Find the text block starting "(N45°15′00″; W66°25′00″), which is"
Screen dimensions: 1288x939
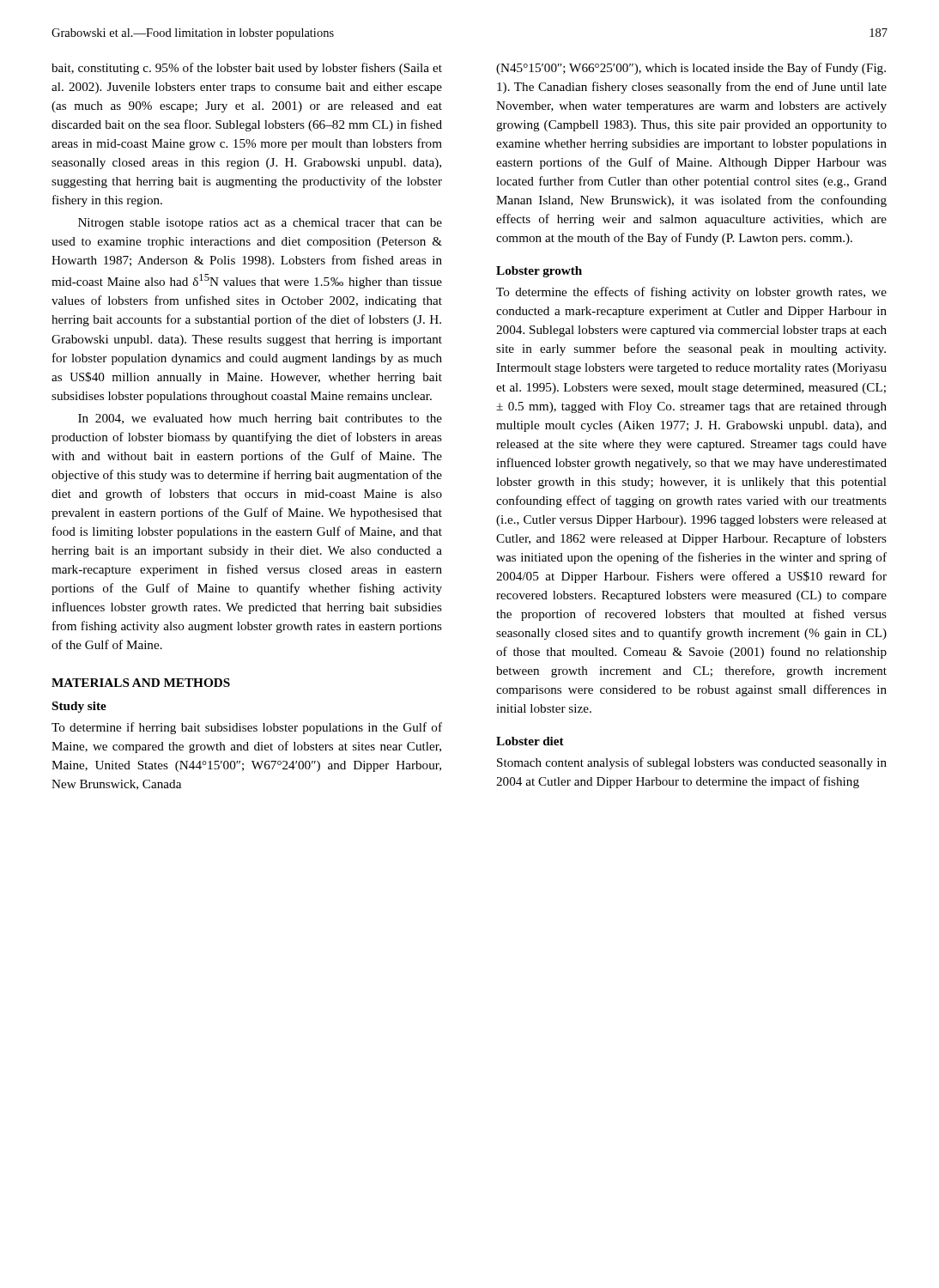coord(691,153)
